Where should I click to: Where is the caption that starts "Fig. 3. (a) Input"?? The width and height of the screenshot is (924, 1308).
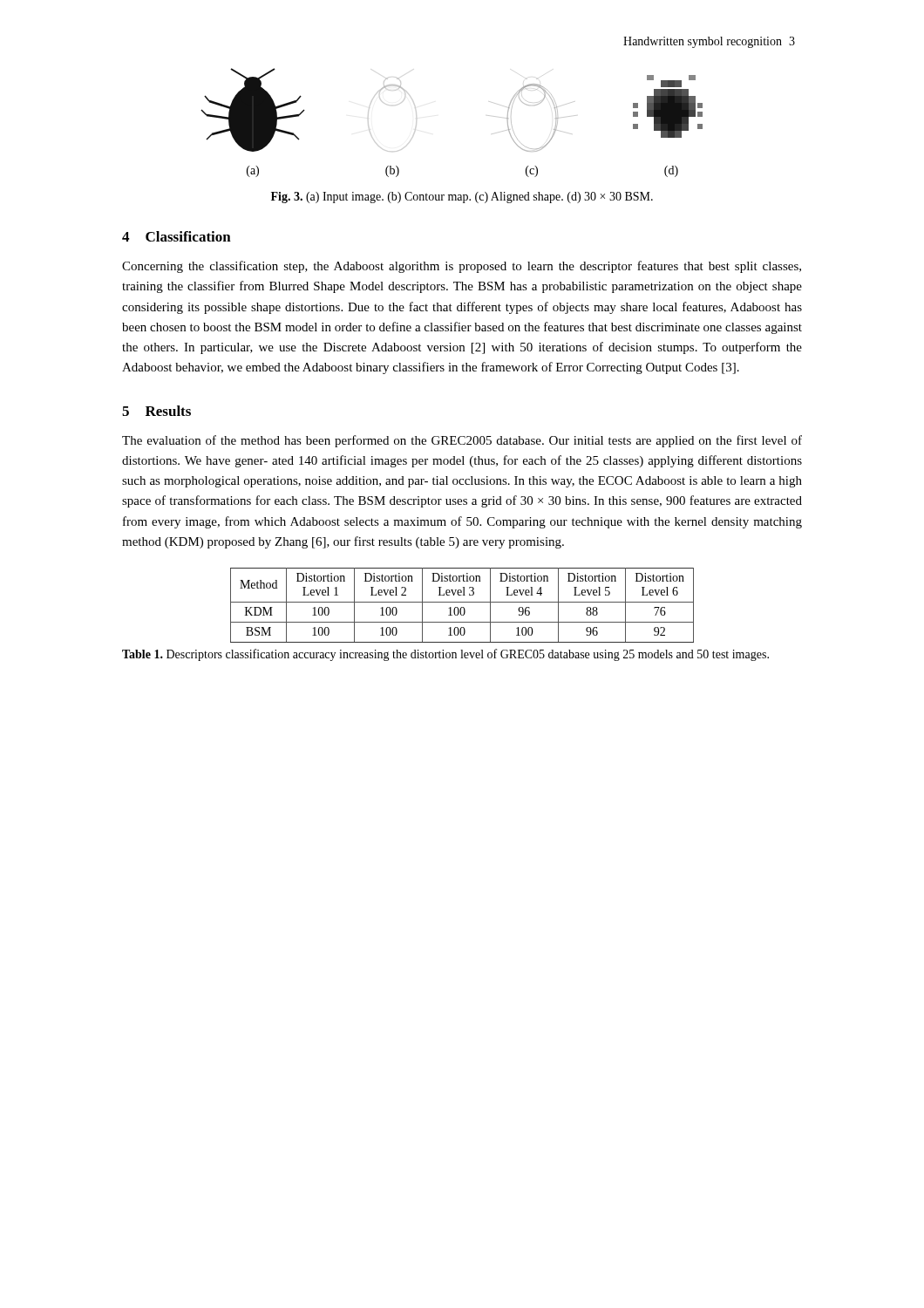point(462,197)
